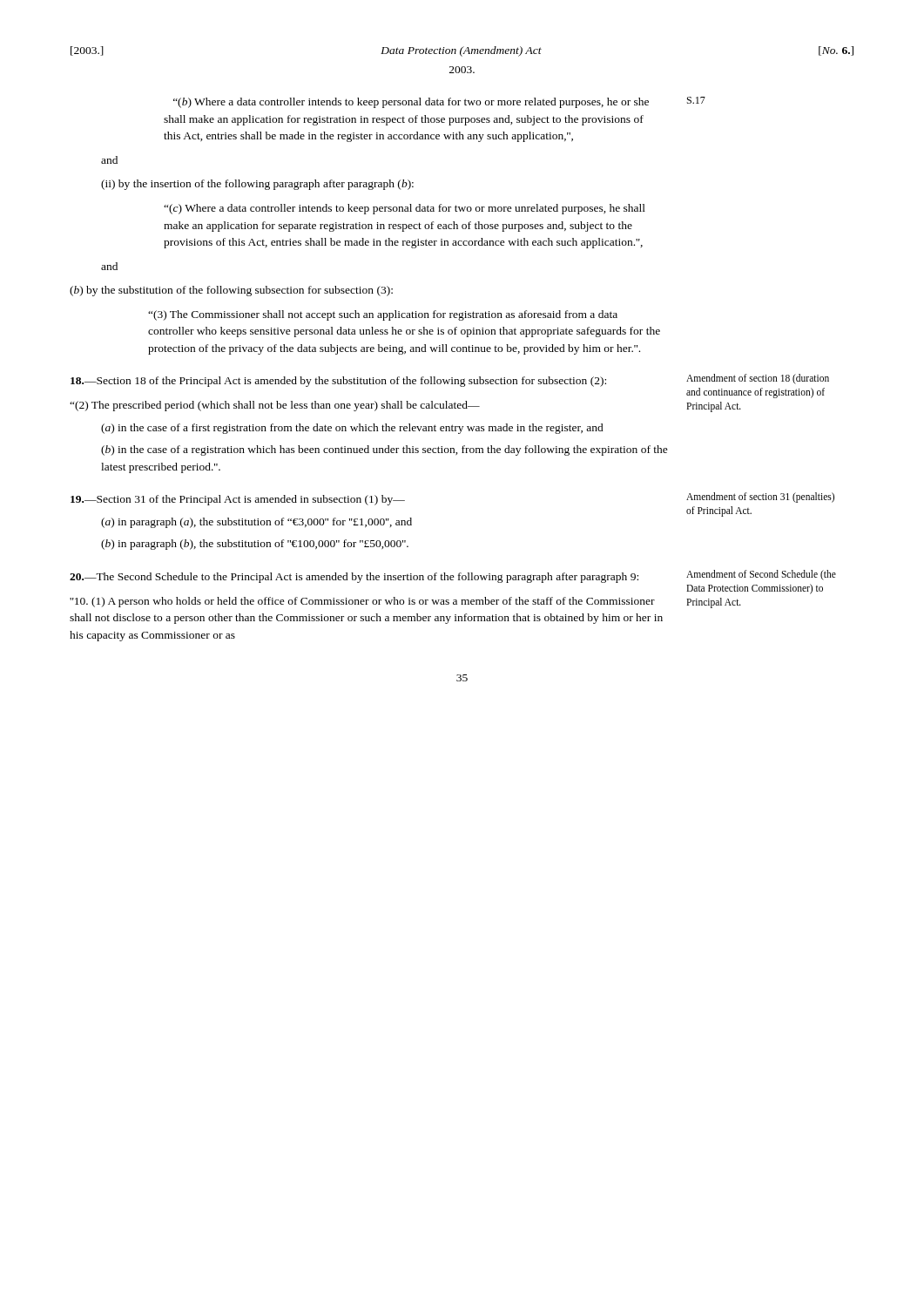Select the list item that reads "(b) in the case of a registration"

386,458
